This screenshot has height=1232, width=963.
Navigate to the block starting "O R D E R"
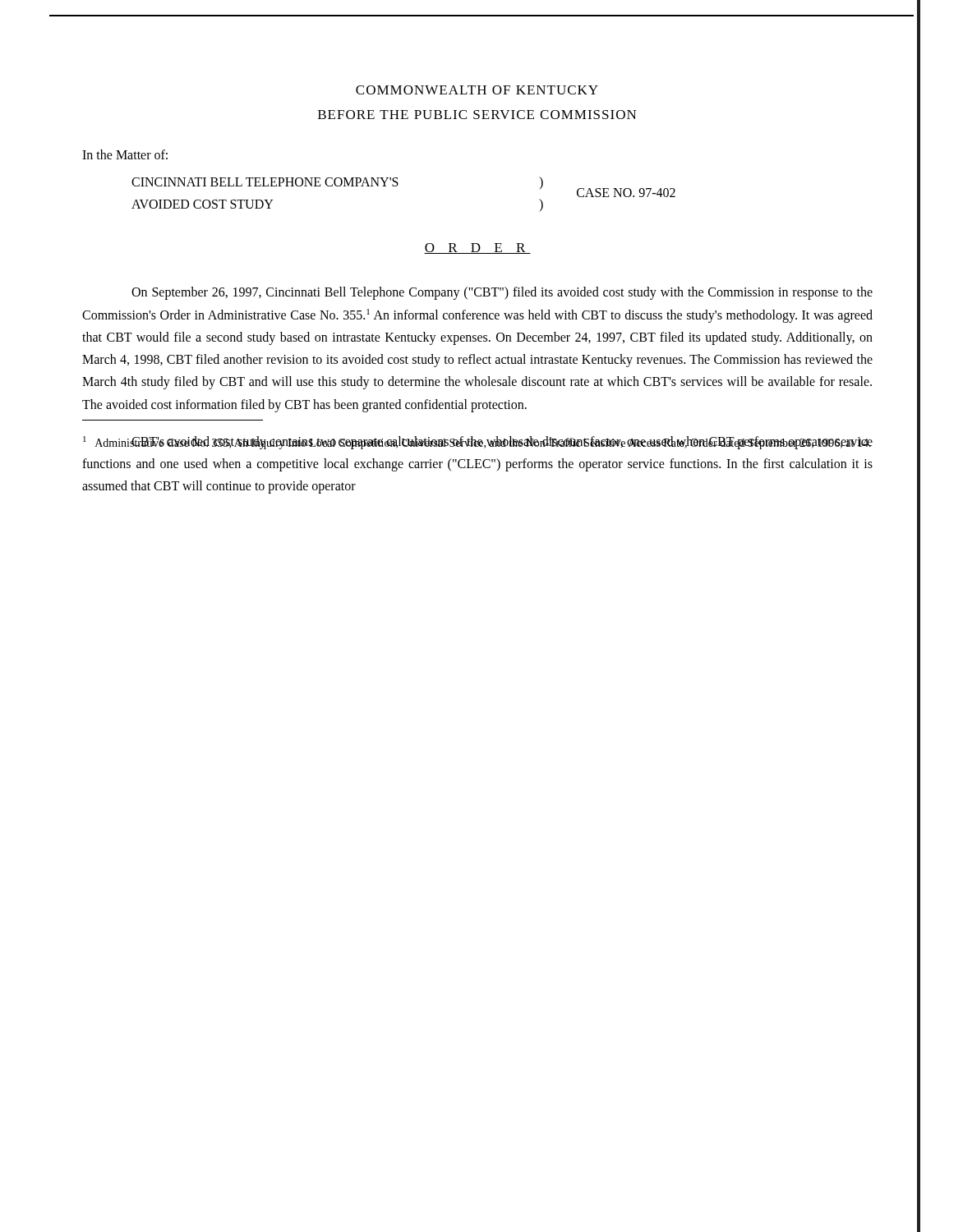tap(477, 248)
